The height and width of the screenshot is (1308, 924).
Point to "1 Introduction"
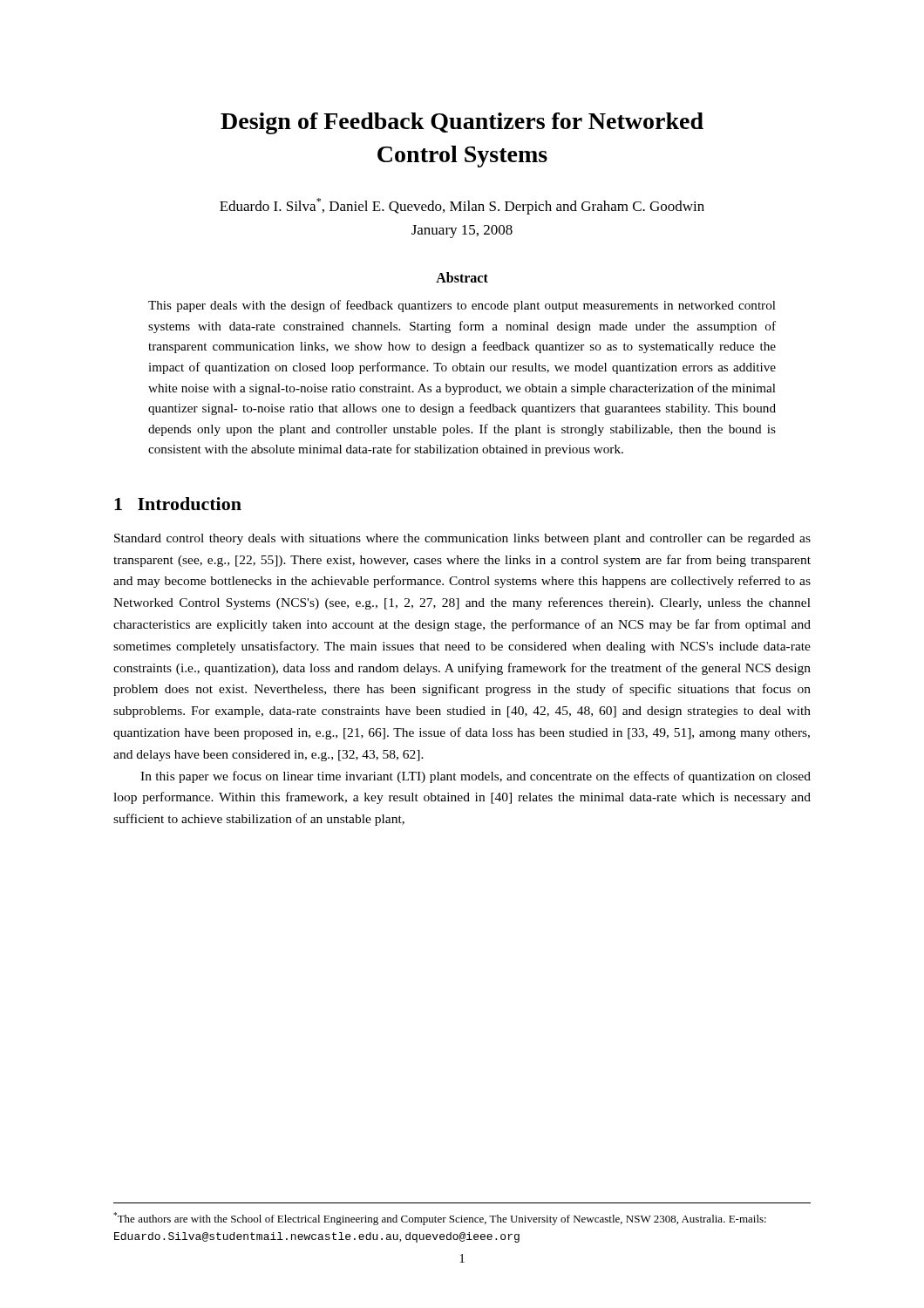tap(177, 503)
